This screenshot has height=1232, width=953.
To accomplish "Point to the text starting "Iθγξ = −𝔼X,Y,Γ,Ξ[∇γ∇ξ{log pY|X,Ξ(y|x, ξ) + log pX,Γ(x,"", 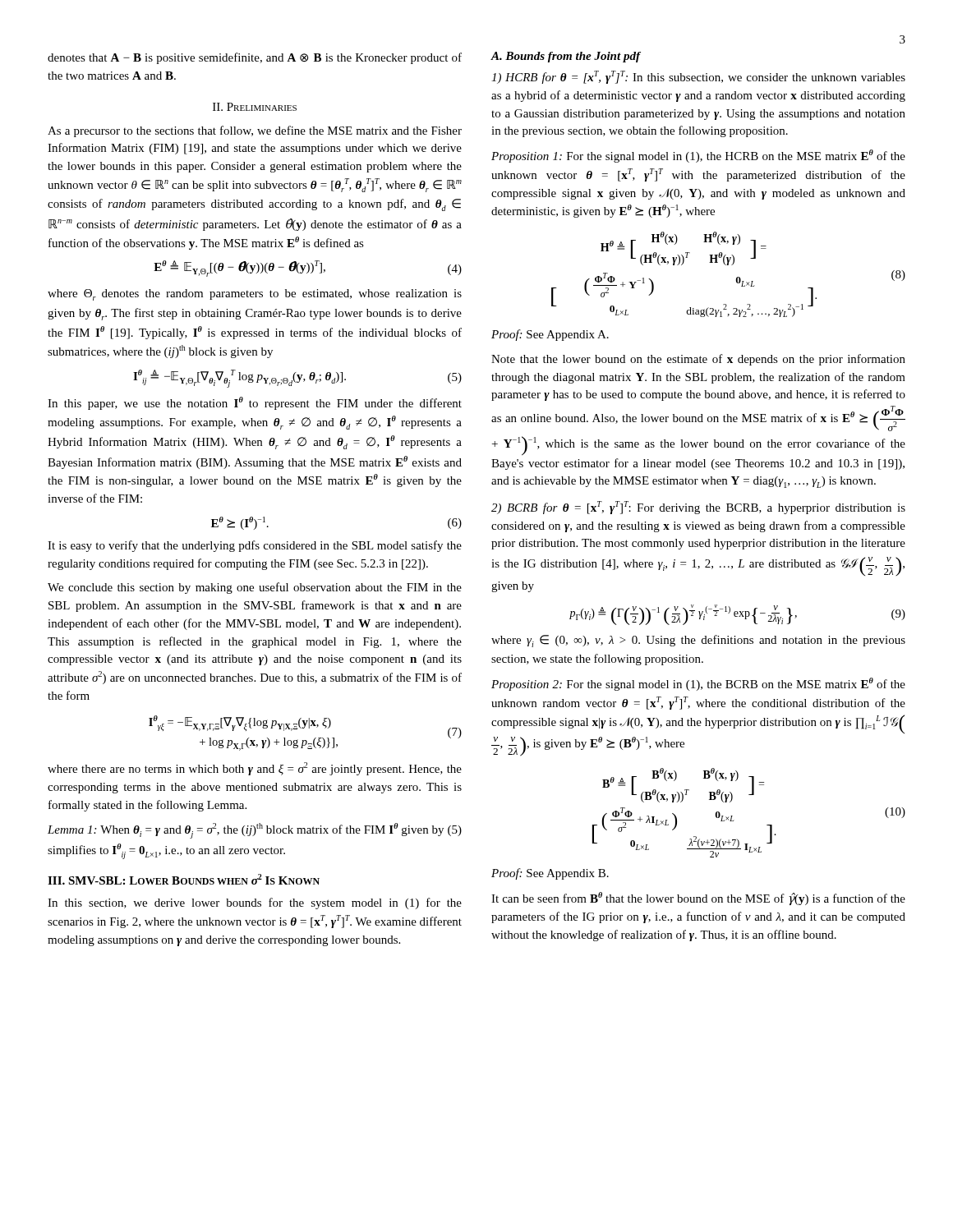I will 255,732.
